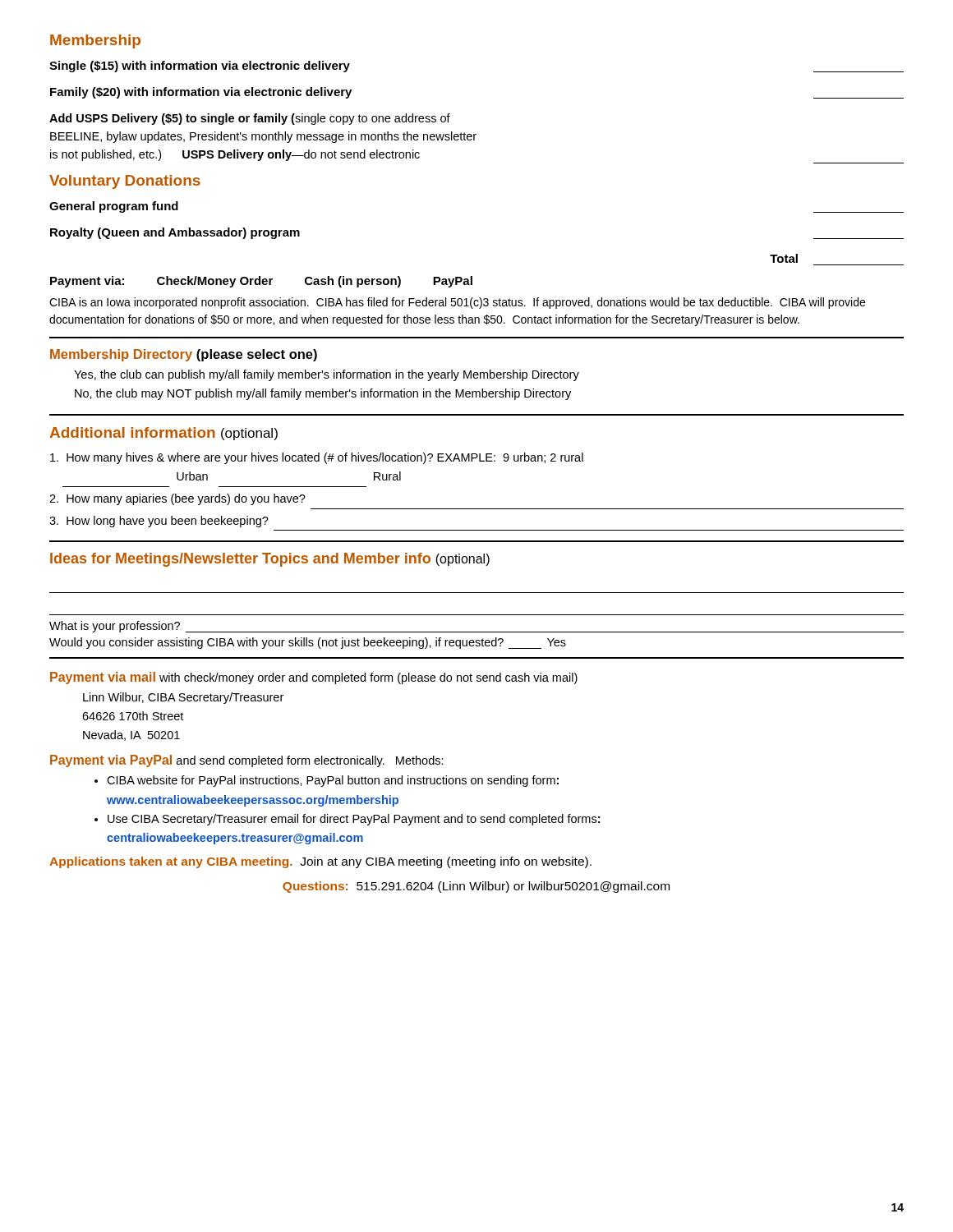
Task: Click on the region starting "Questions: 515.291.6204 (Linn Wilbur) or lwilbur50201@gmail.com"
Action: pyautogui.click(x=476, y=886)
